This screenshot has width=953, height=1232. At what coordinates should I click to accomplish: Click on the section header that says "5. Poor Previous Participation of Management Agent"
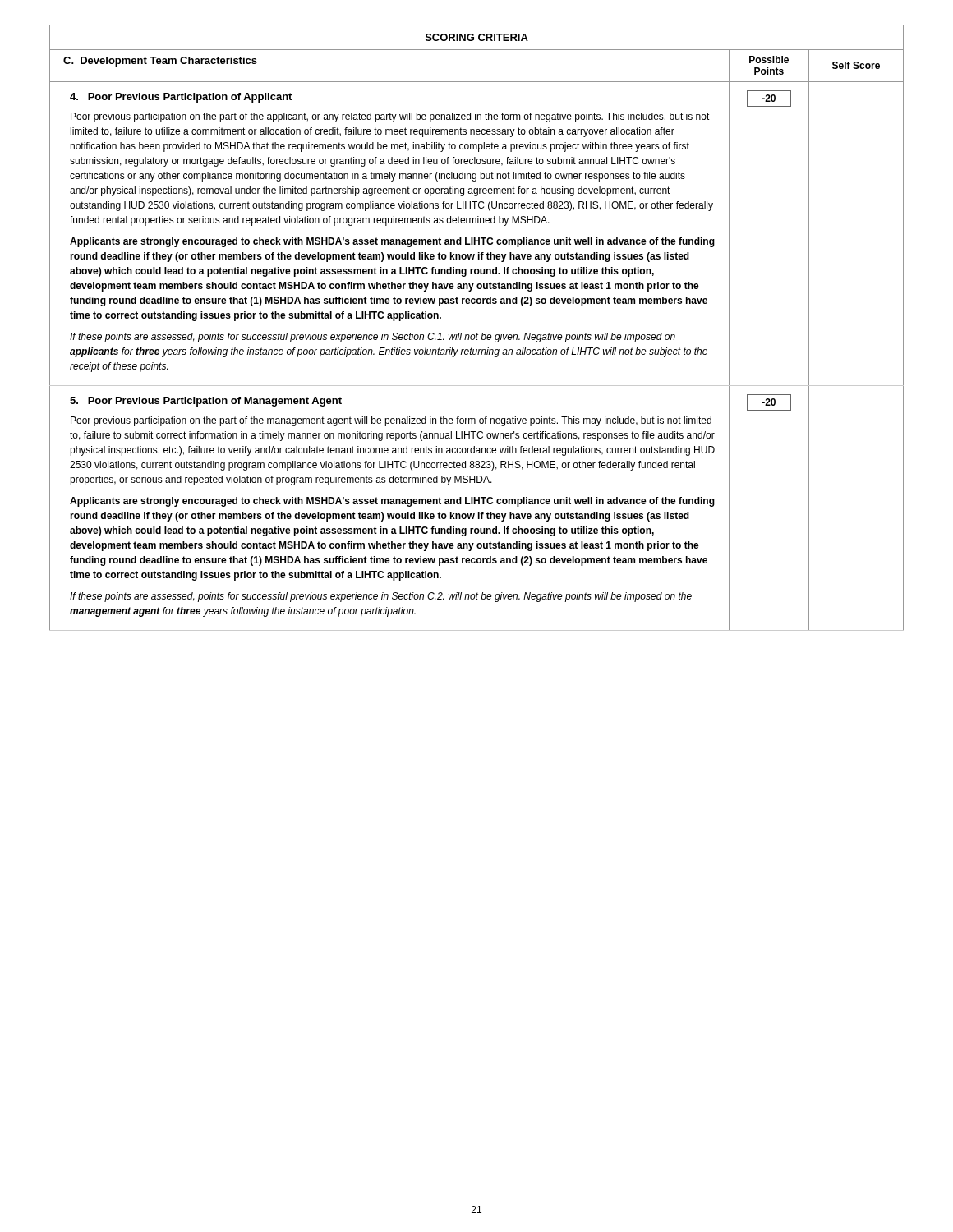click(x=206, y=400)
